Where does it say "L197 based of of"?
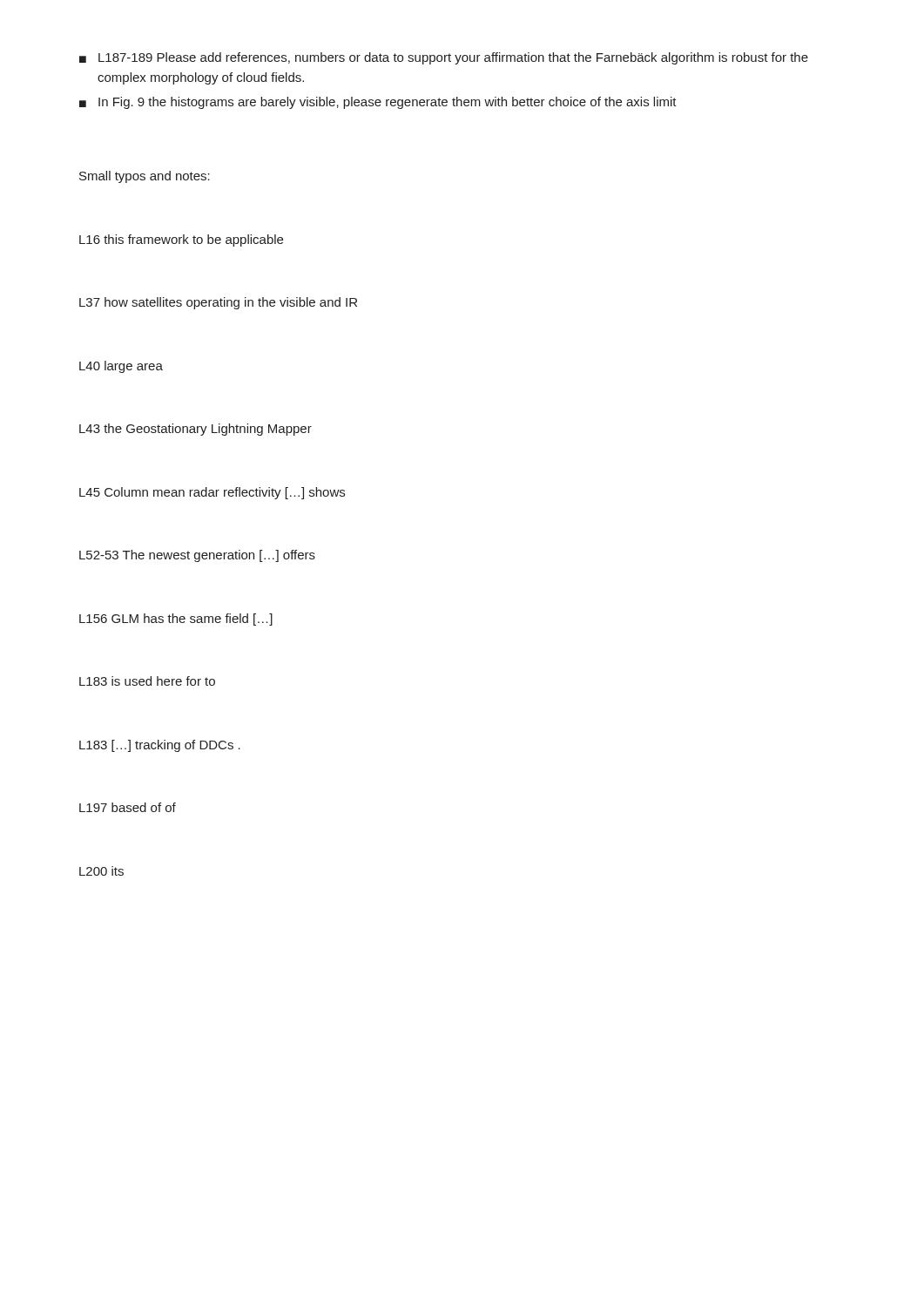Image resolution: width=924 pixels, height=1307 pixels. click(127, 807)
